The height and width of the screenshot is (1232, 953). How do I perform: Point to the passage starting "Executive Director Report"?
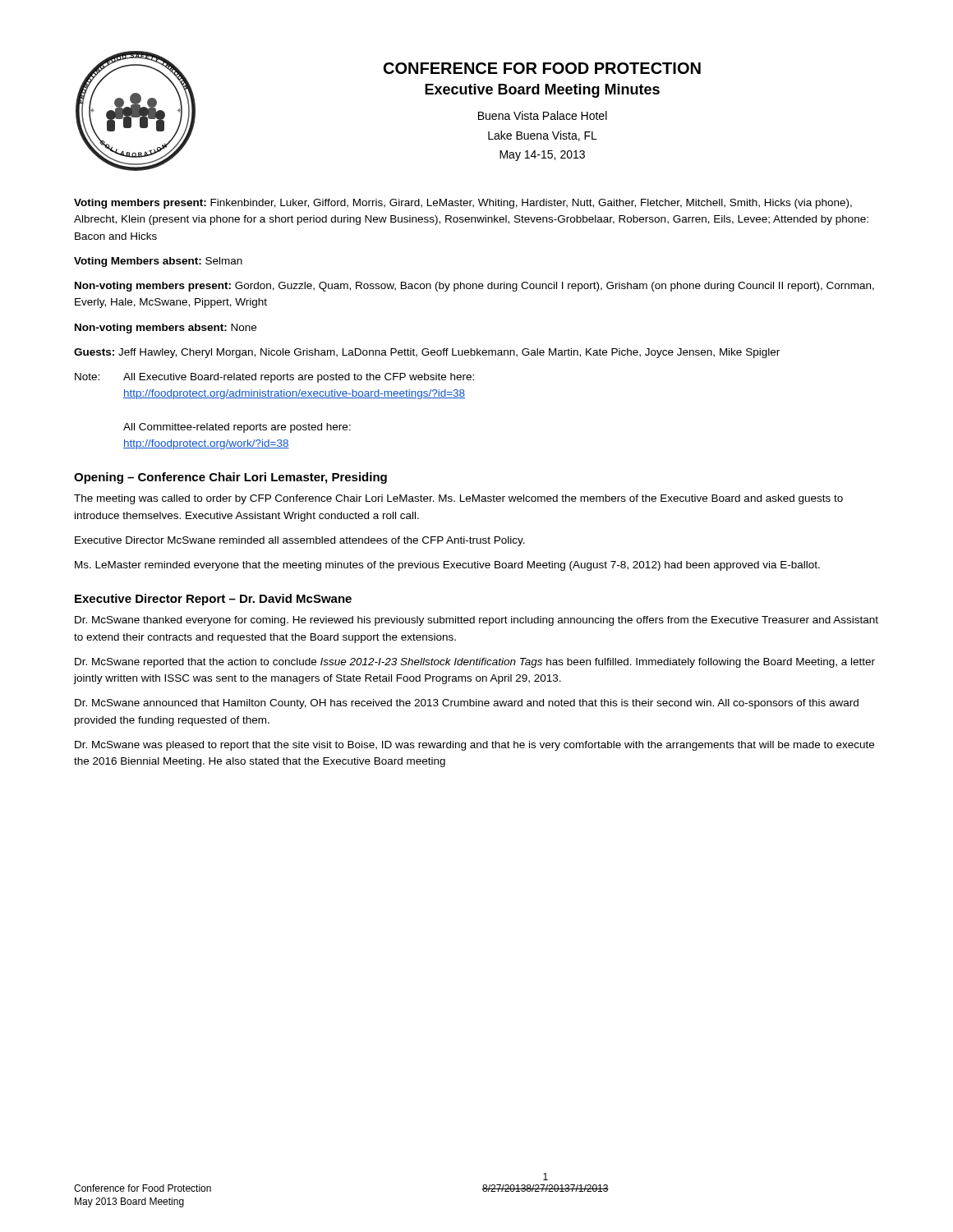pos(213,599)
